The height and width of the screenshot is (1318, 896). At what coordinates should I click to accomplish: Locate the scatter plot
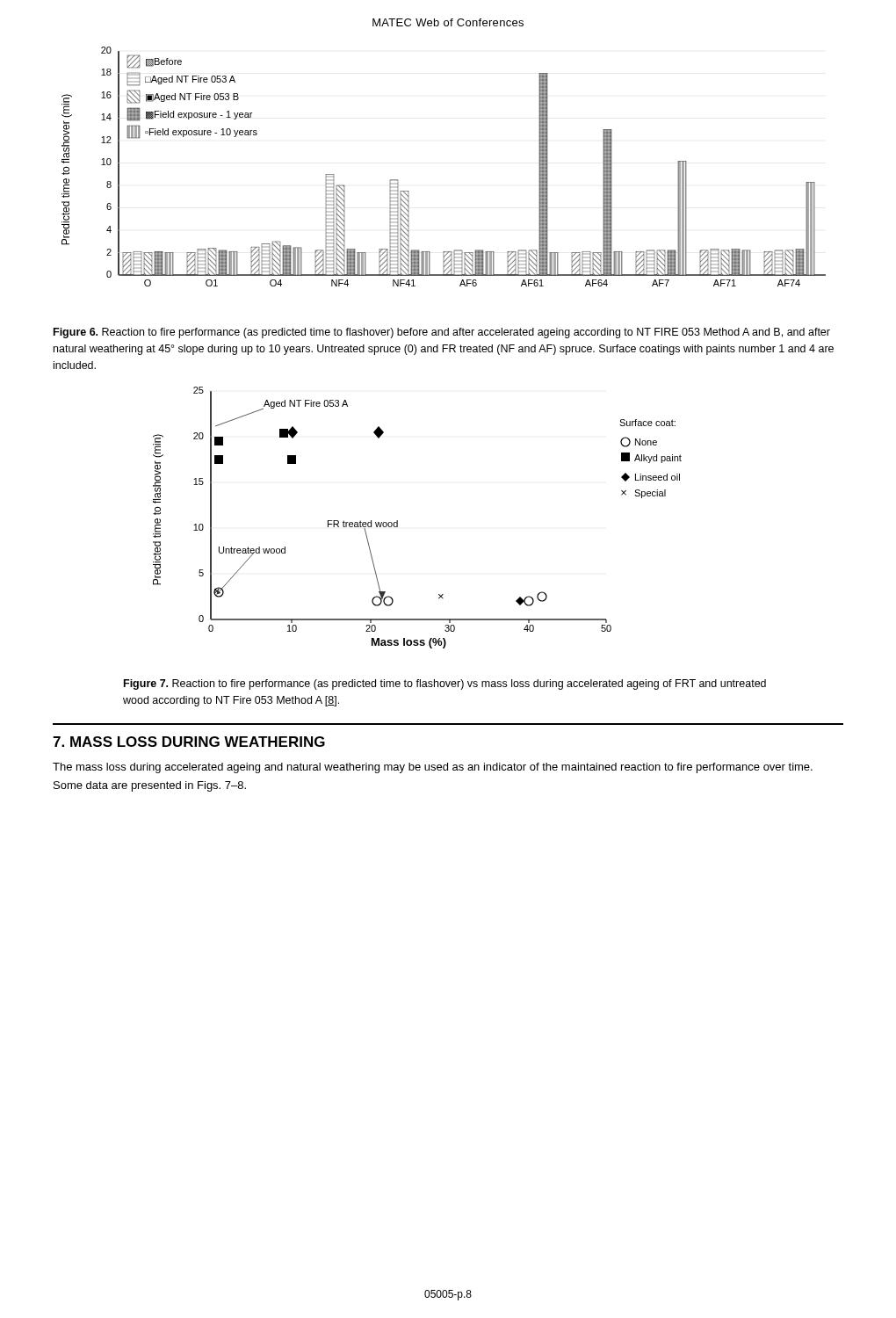[x=448, y=527]
